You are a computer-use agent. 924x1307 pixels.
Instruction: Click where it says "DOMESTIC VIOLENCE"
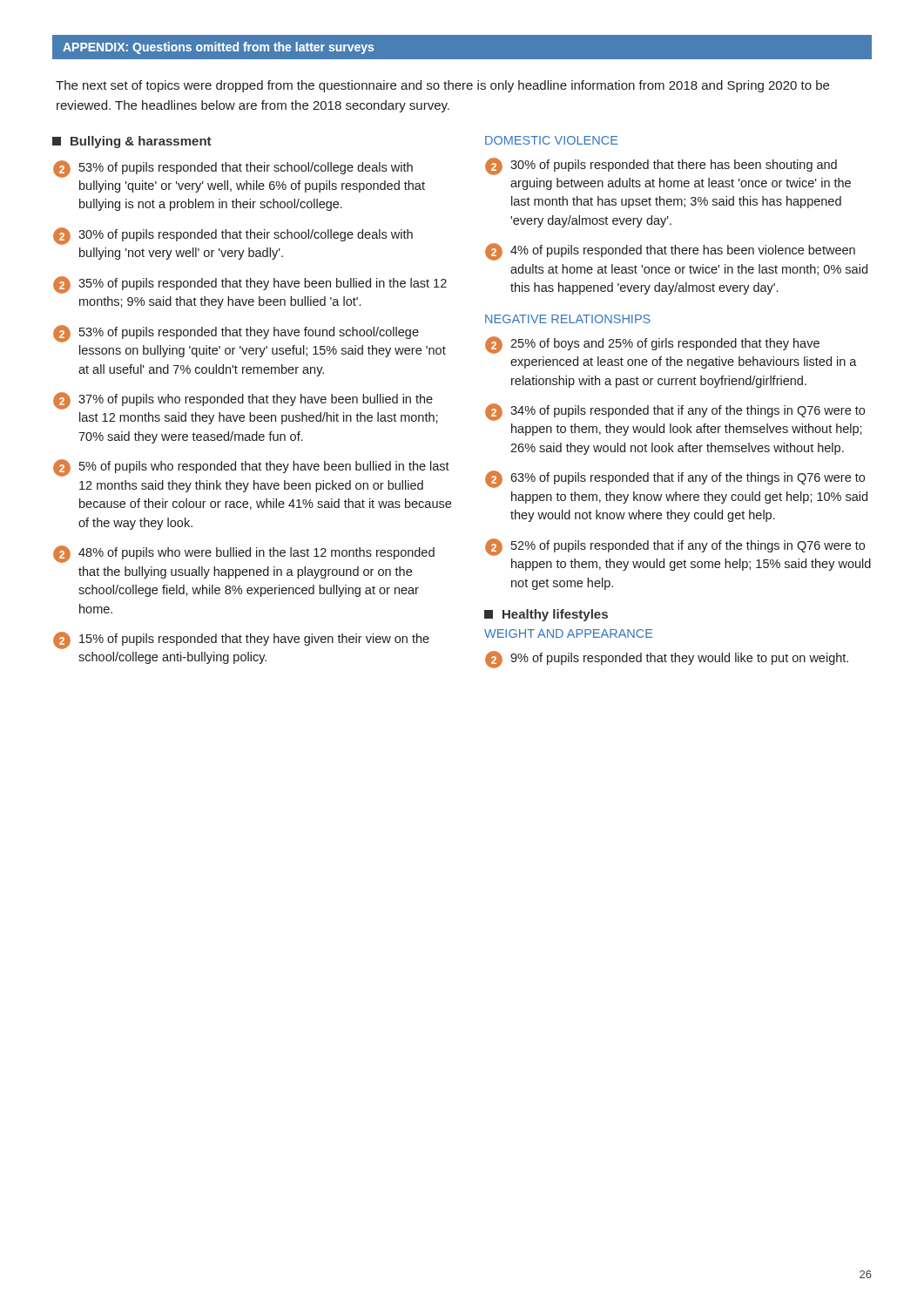pyautogui.click(x=551, y=140)
